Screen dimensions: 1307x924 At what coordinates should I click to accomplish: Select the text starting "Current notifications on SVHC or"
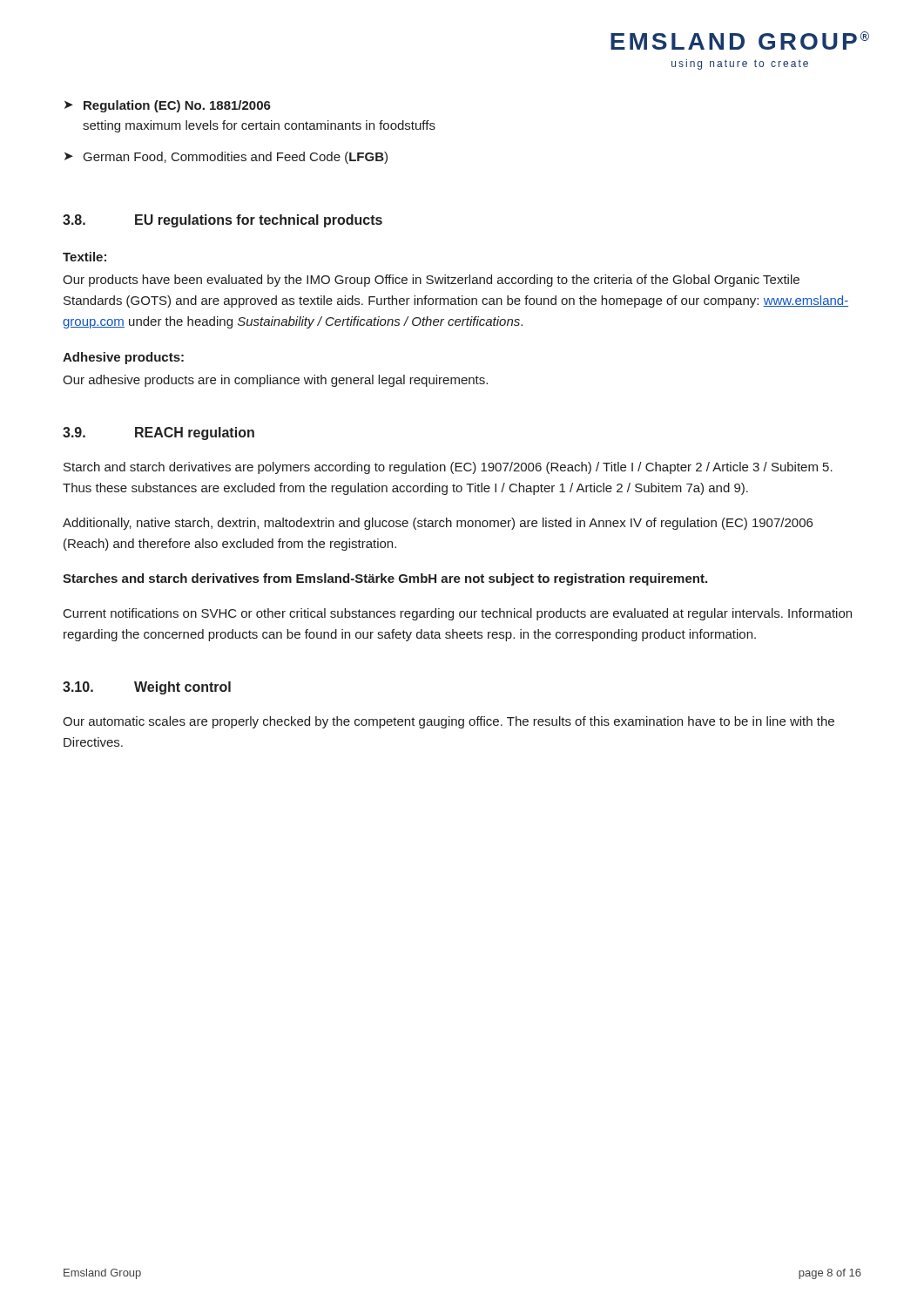coord(458,623)
